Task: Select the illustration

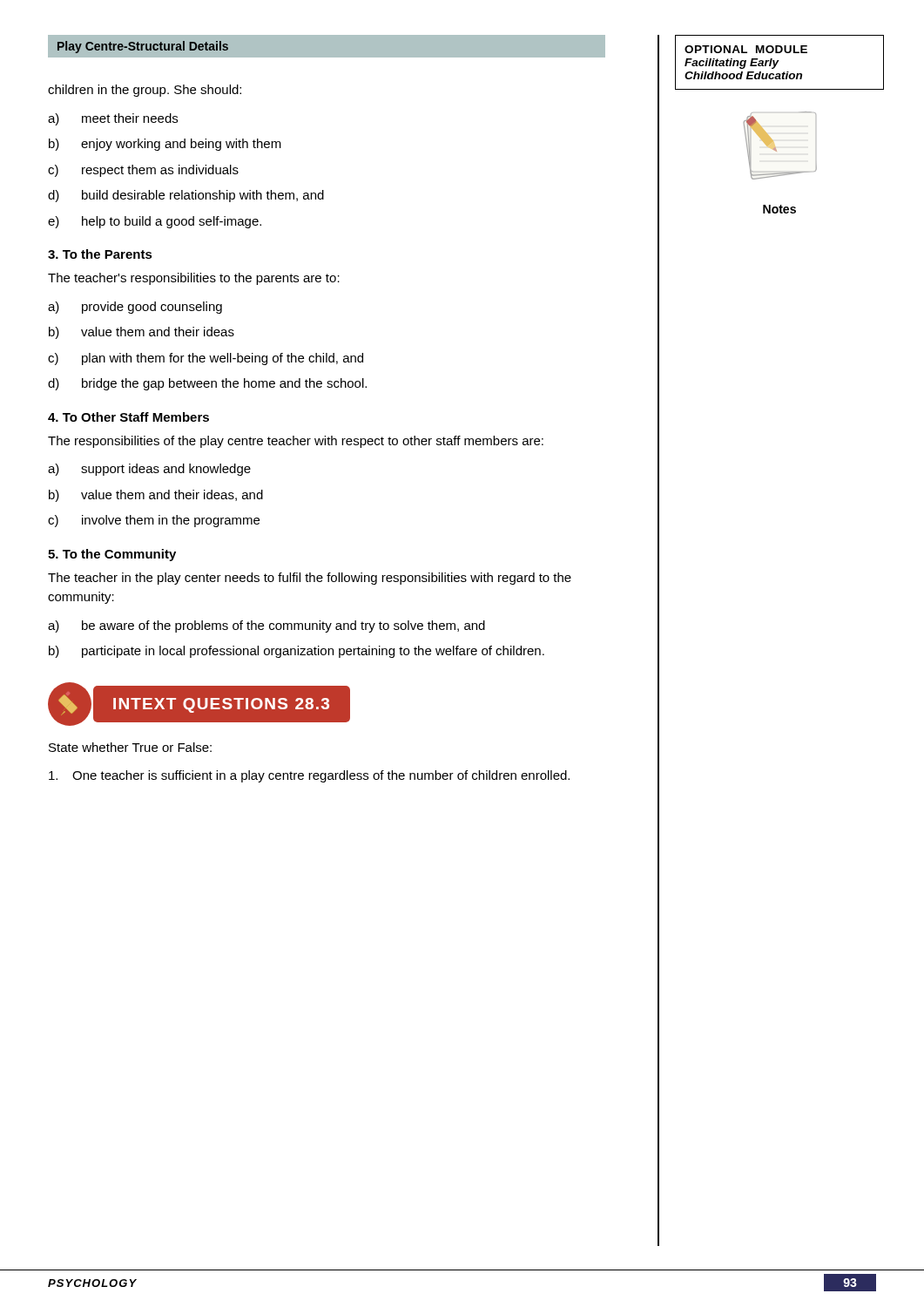Action: 779,158
